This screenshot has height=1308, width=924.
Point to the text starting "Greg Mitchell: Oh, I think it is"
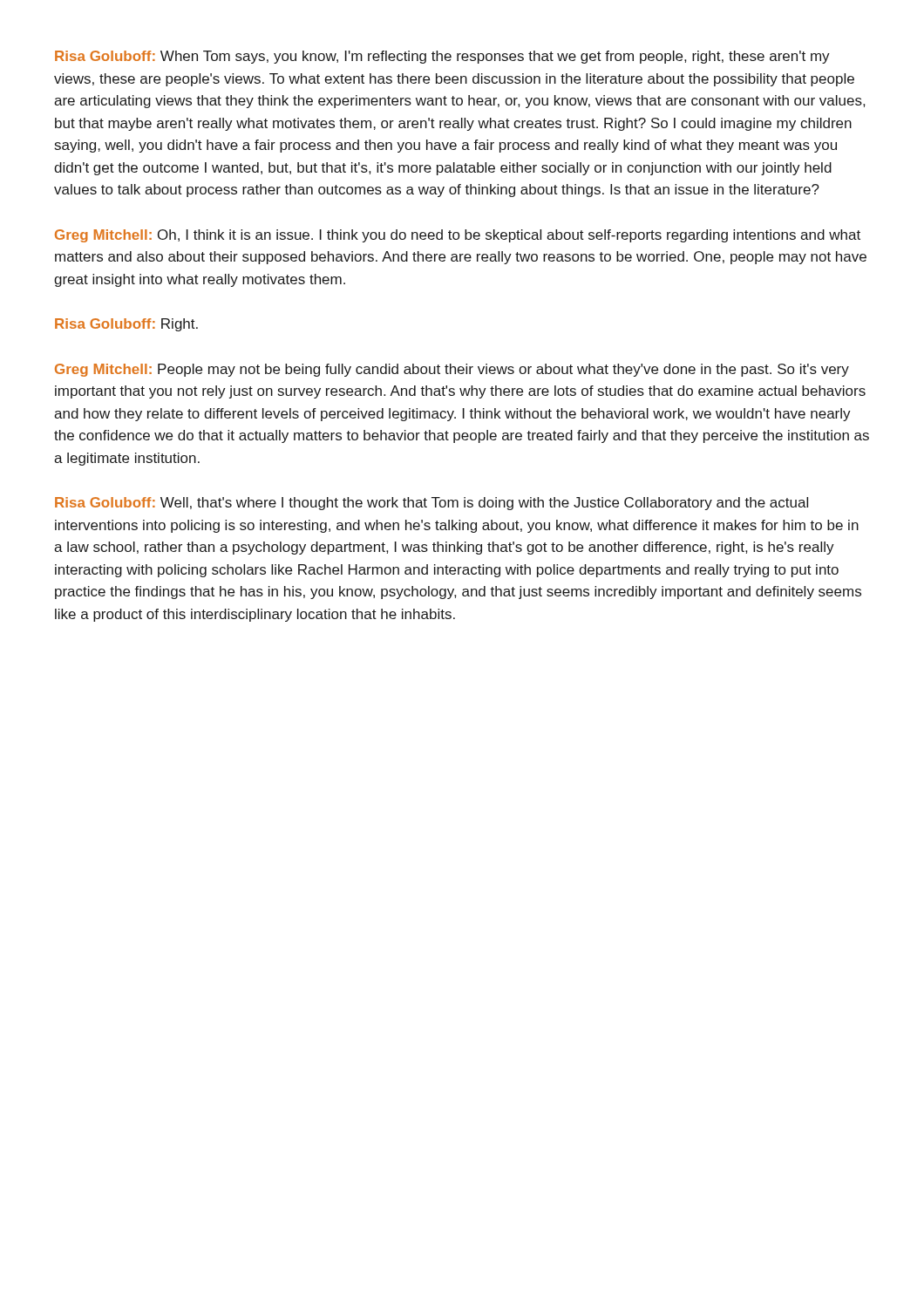coord(461,257)
